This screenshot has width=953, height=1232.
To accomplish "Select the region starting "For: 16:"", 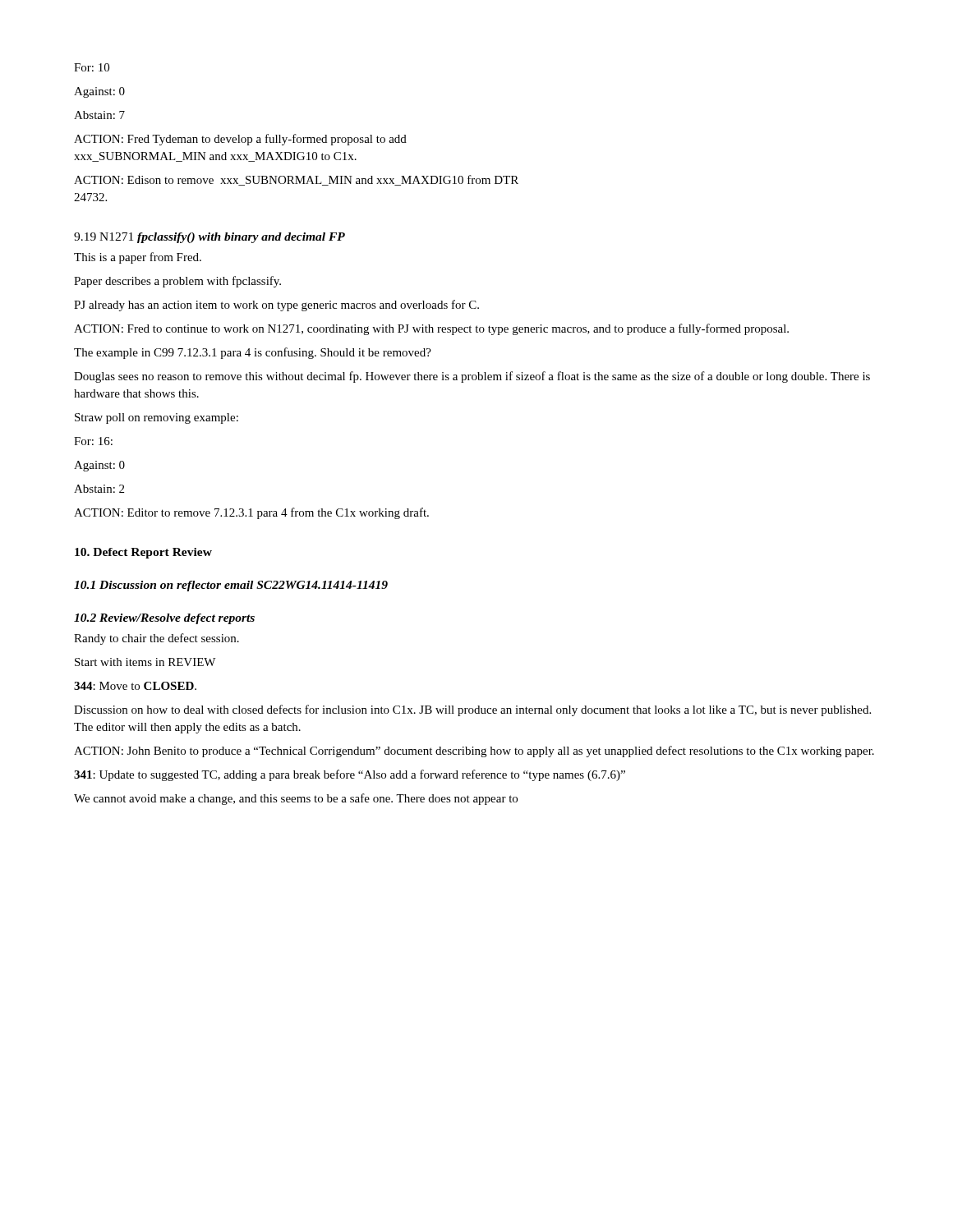I will 93,441.
